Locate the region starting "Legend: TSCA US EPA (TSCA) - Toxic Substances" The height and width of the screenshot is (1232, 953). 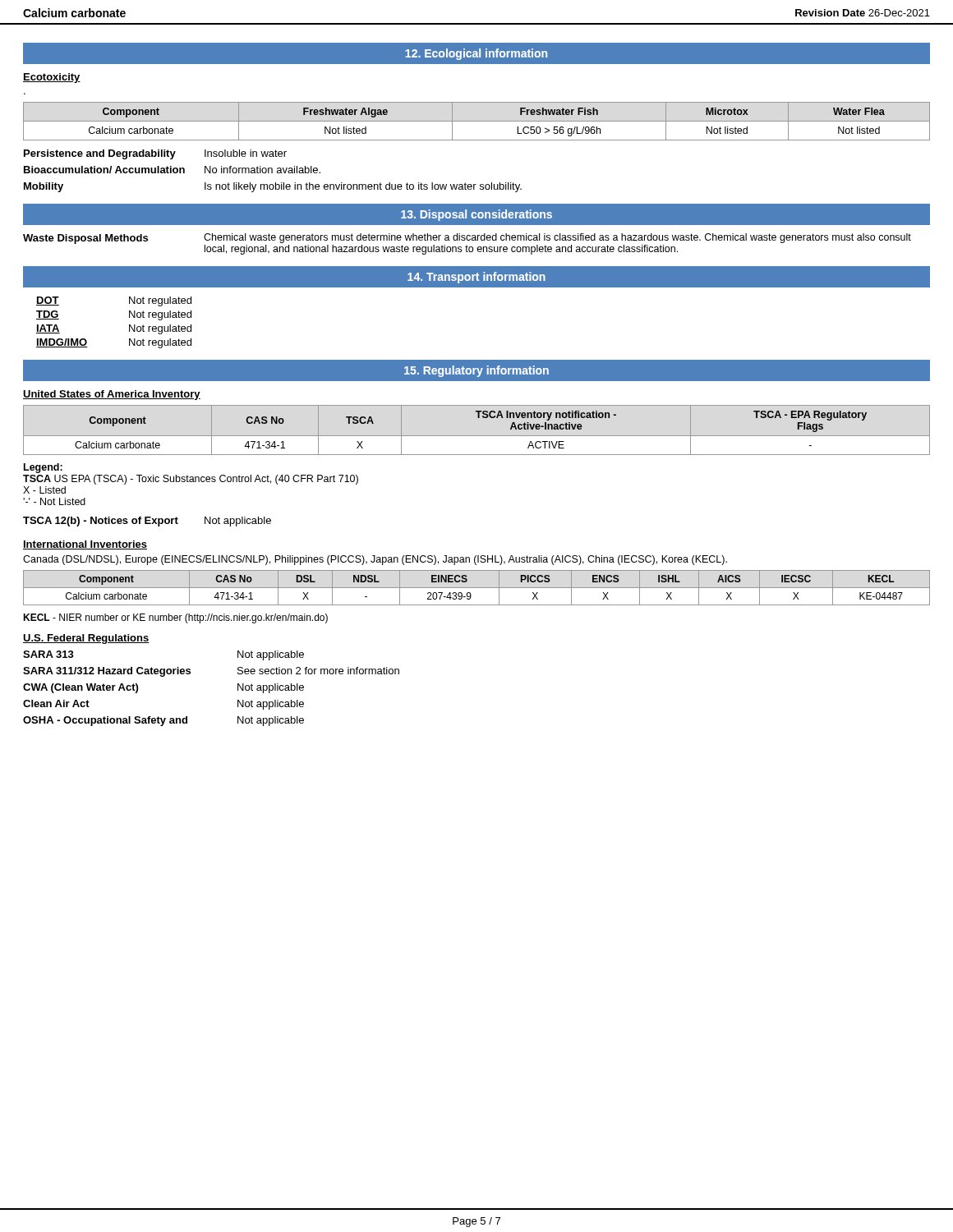pyautogui.click(x=191, y=485)
